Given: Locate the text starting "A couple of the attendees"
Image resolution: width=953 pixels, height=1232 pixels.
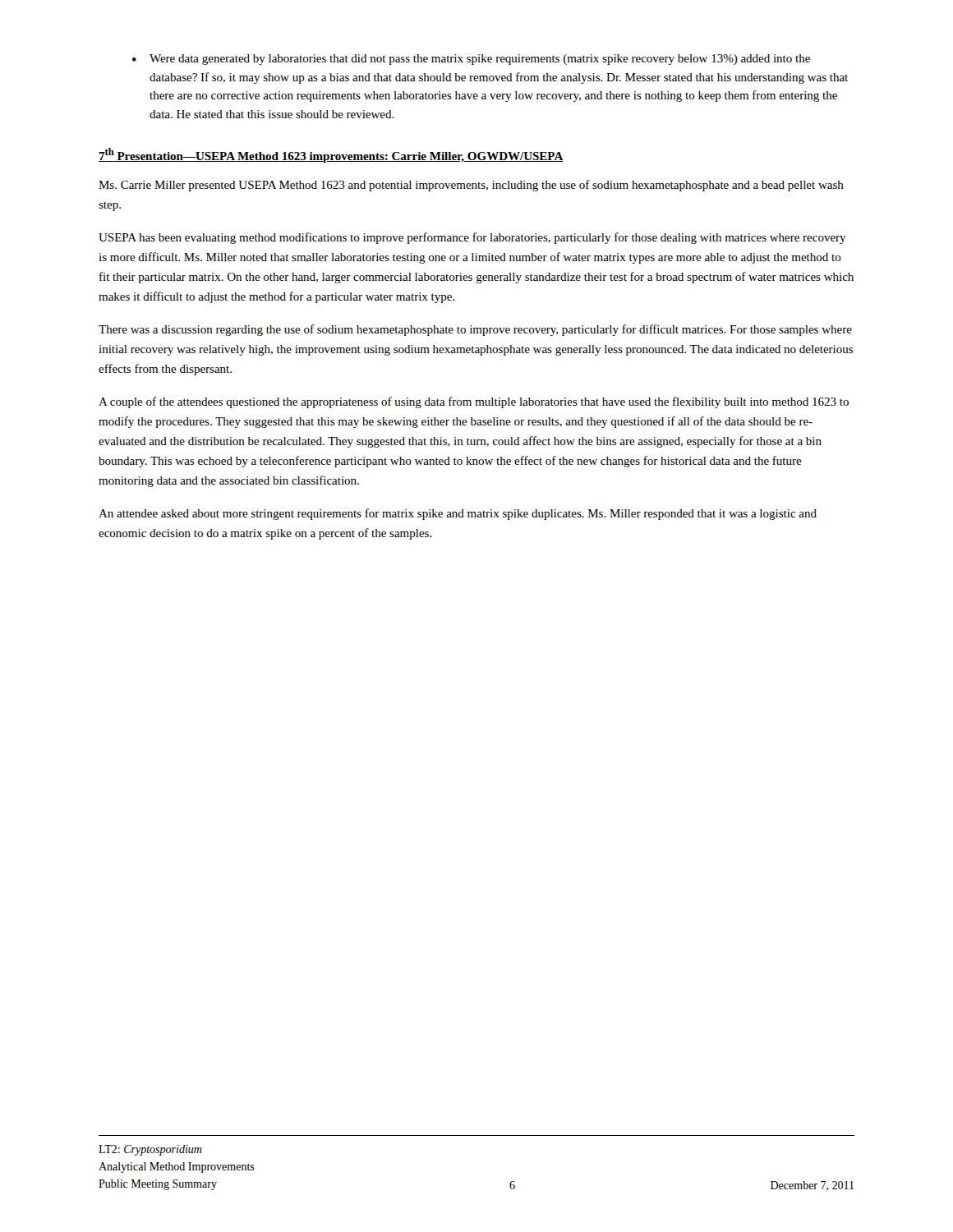Looking at the screenshot, I should (x=474, y=441).
